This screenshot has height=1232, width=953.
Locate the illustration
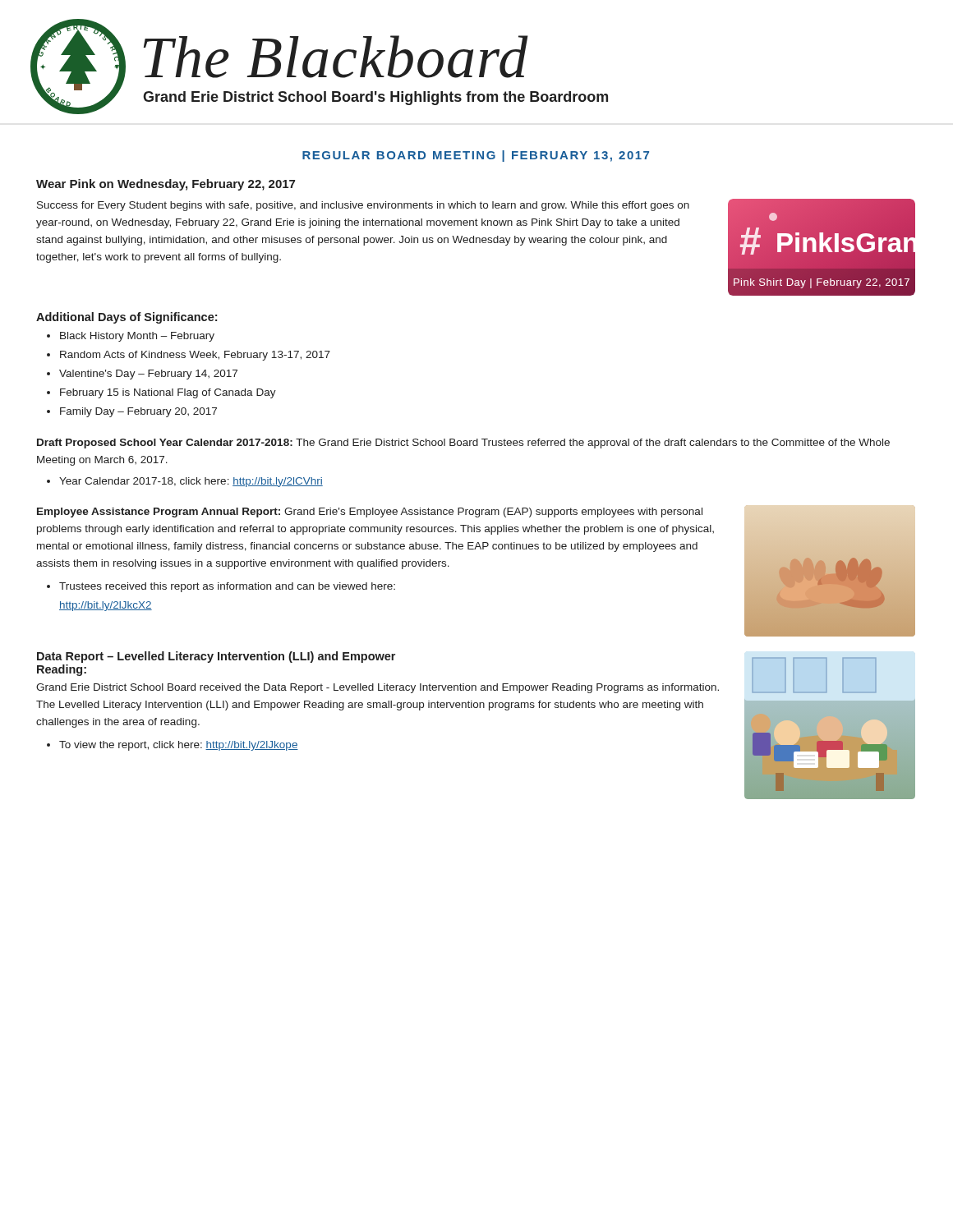point(822,247)
